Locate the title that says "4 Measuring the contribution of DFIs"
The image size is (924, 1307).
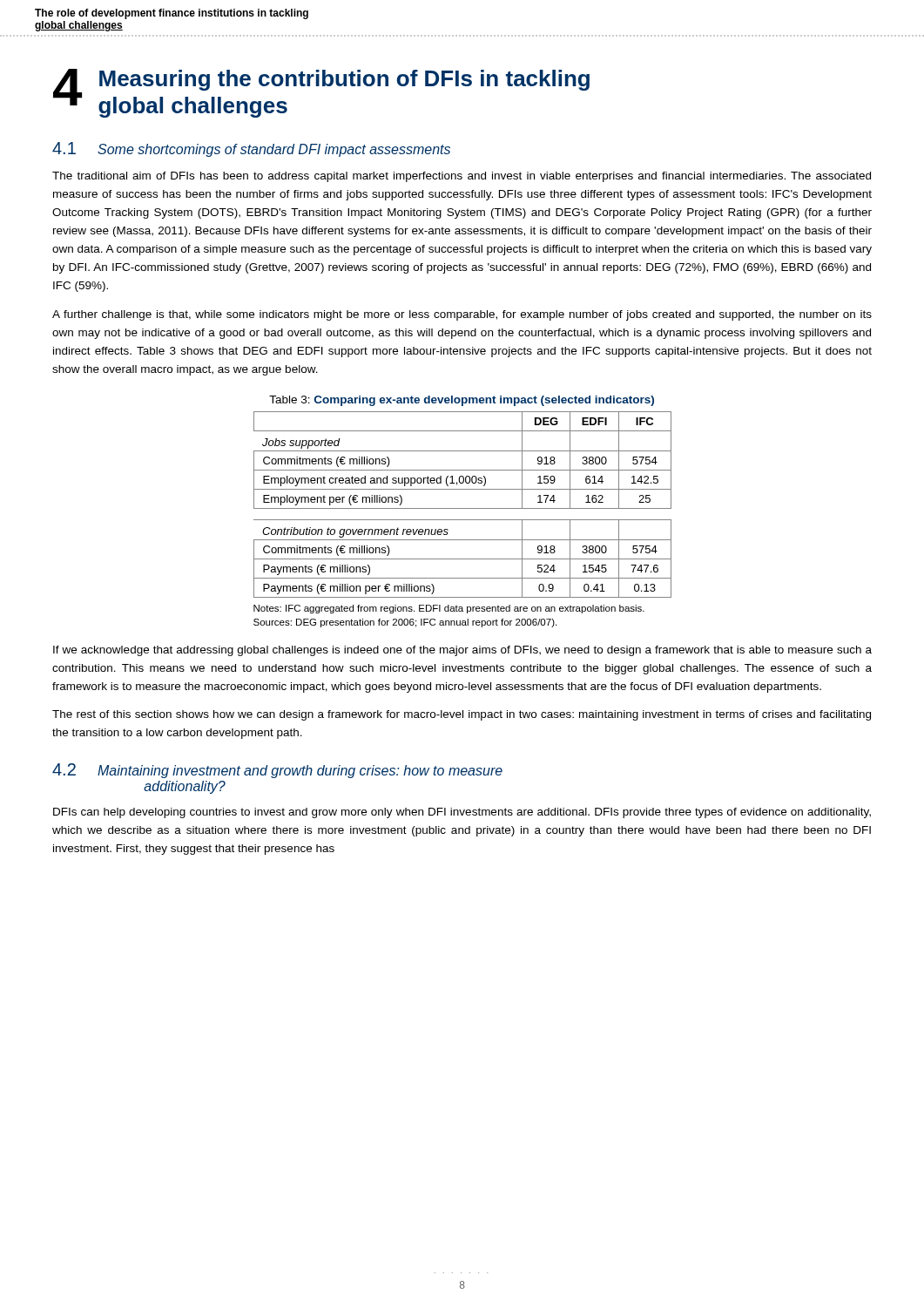click(322, 93)
